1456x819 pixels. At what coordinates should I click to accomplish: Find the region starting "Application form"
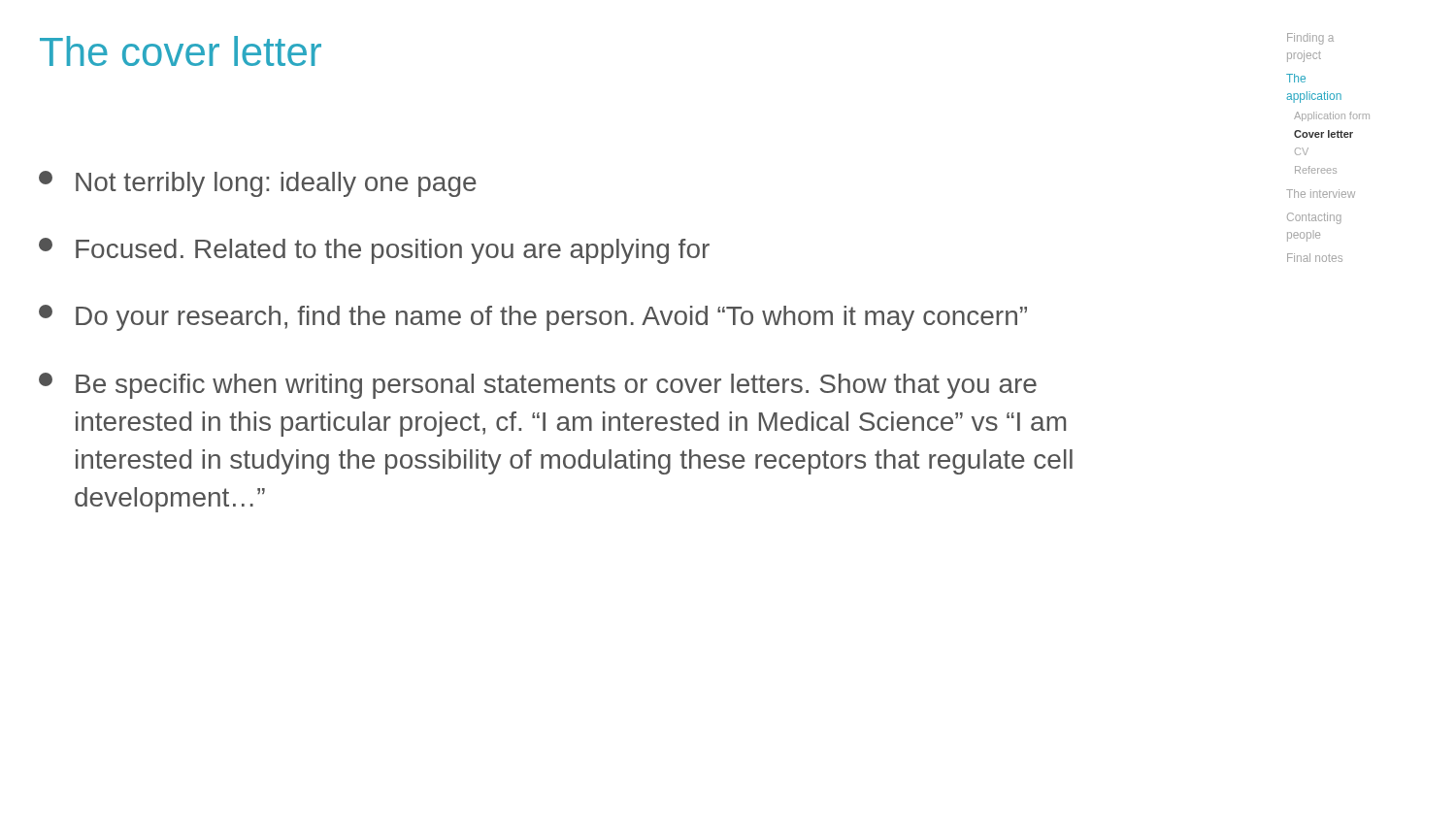[1332, 115]
